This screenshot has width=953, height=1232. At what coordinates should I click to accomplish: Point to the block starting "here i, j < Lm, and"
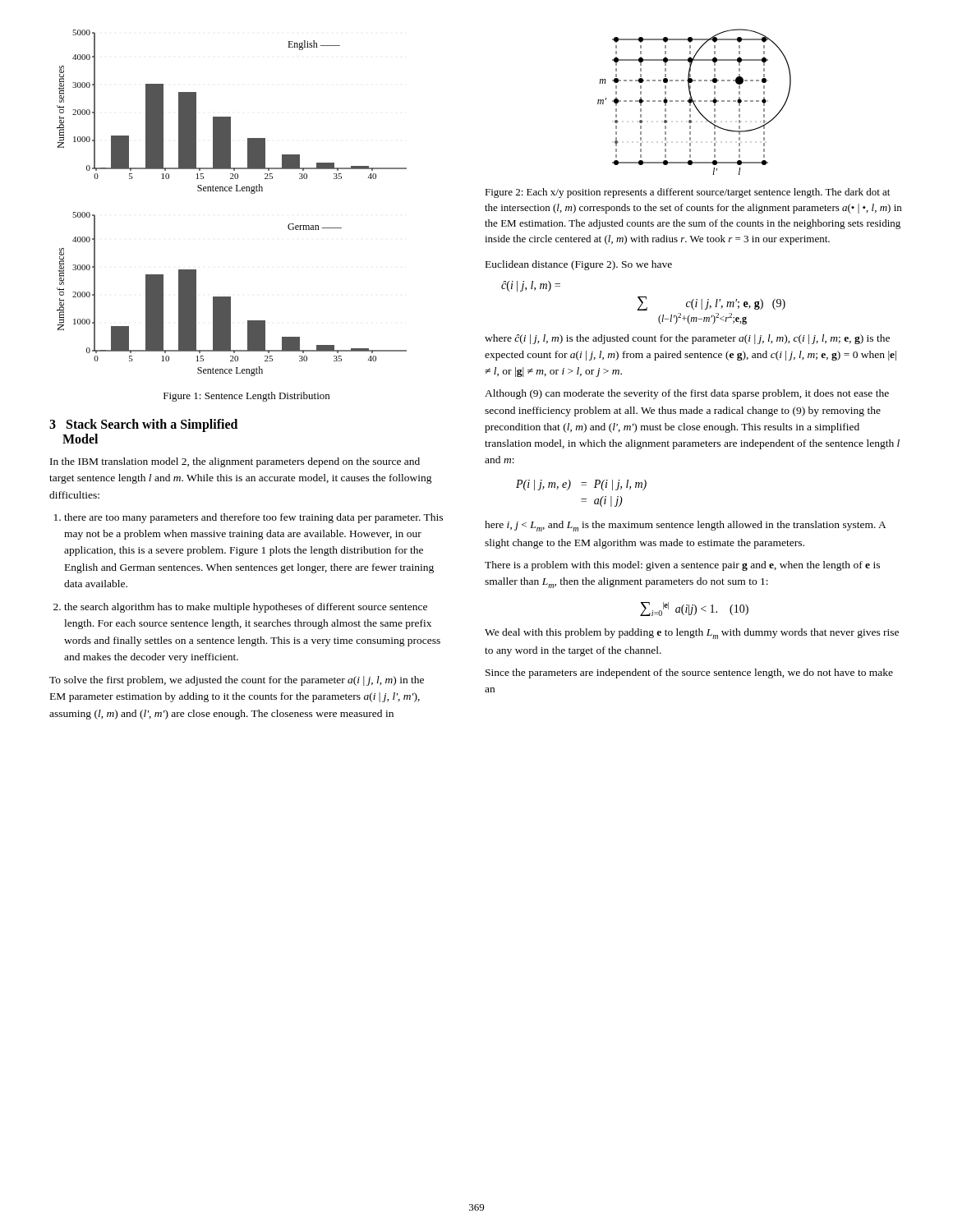pos(685,533)
